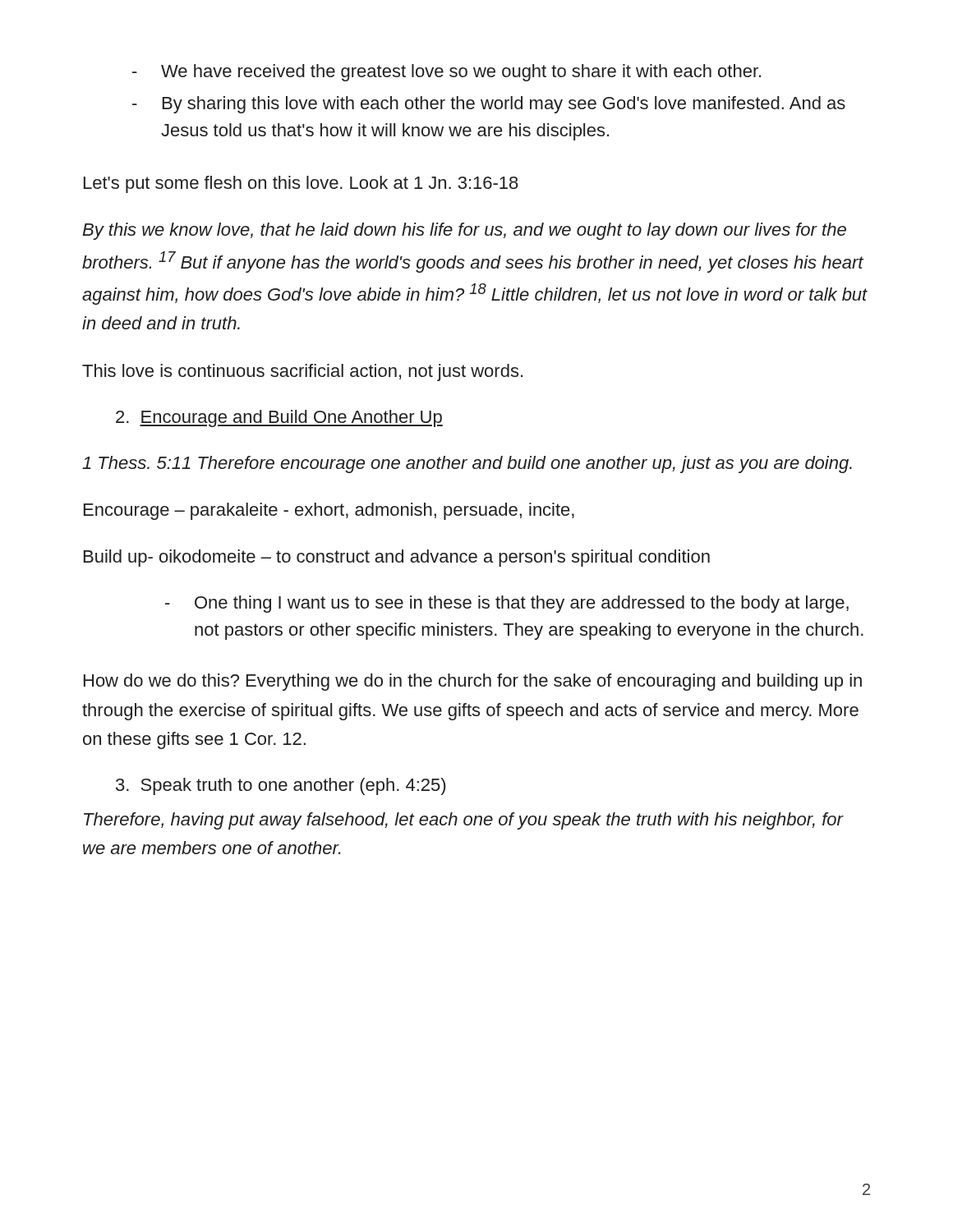The image size is (953, 1232).
Task: Click on the region starting "- We have received the"
Action: tap(476, 71)
